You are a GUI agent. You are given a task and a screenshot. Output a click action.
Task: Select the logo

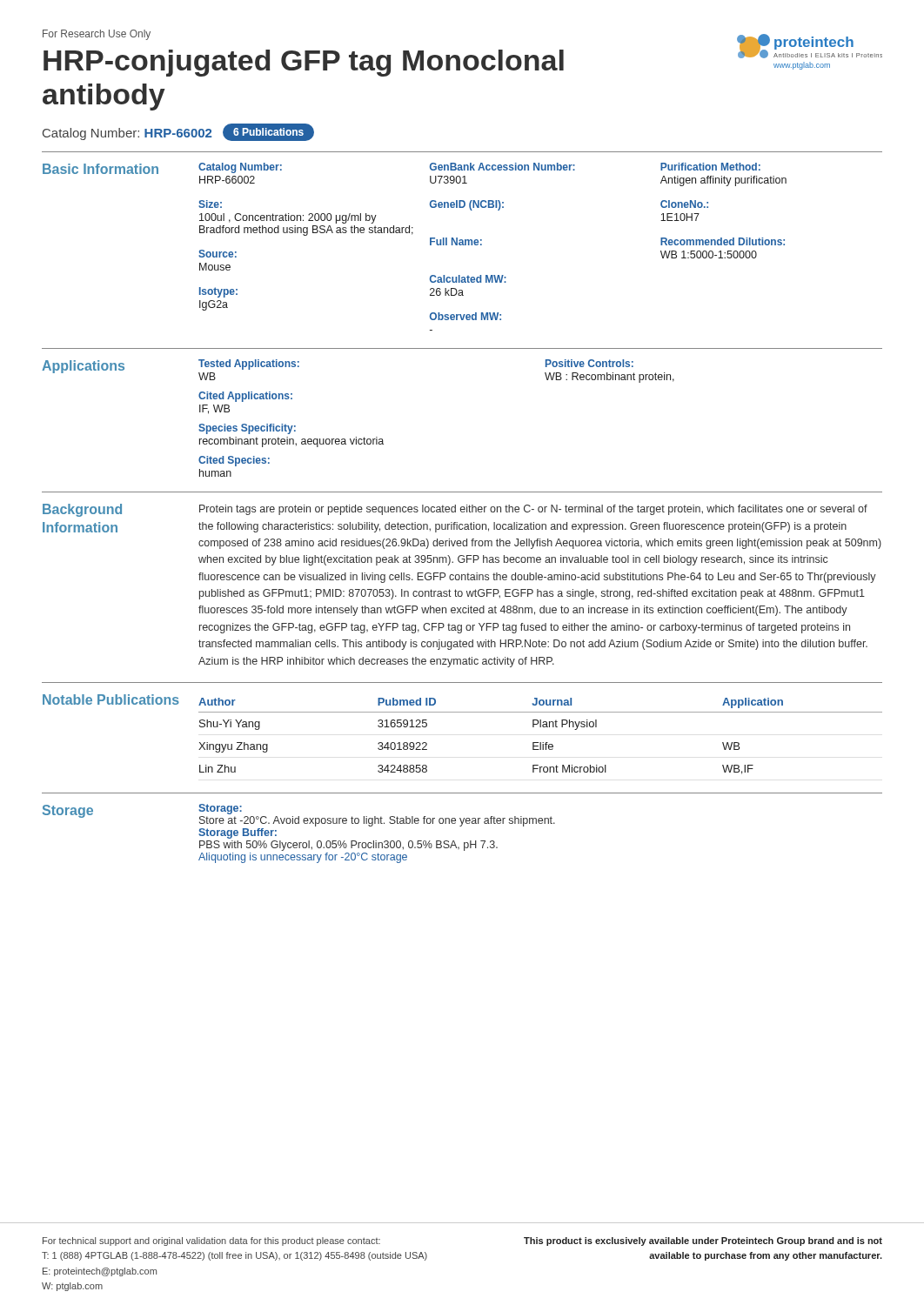pyautogui.click(x=804, y=60)
